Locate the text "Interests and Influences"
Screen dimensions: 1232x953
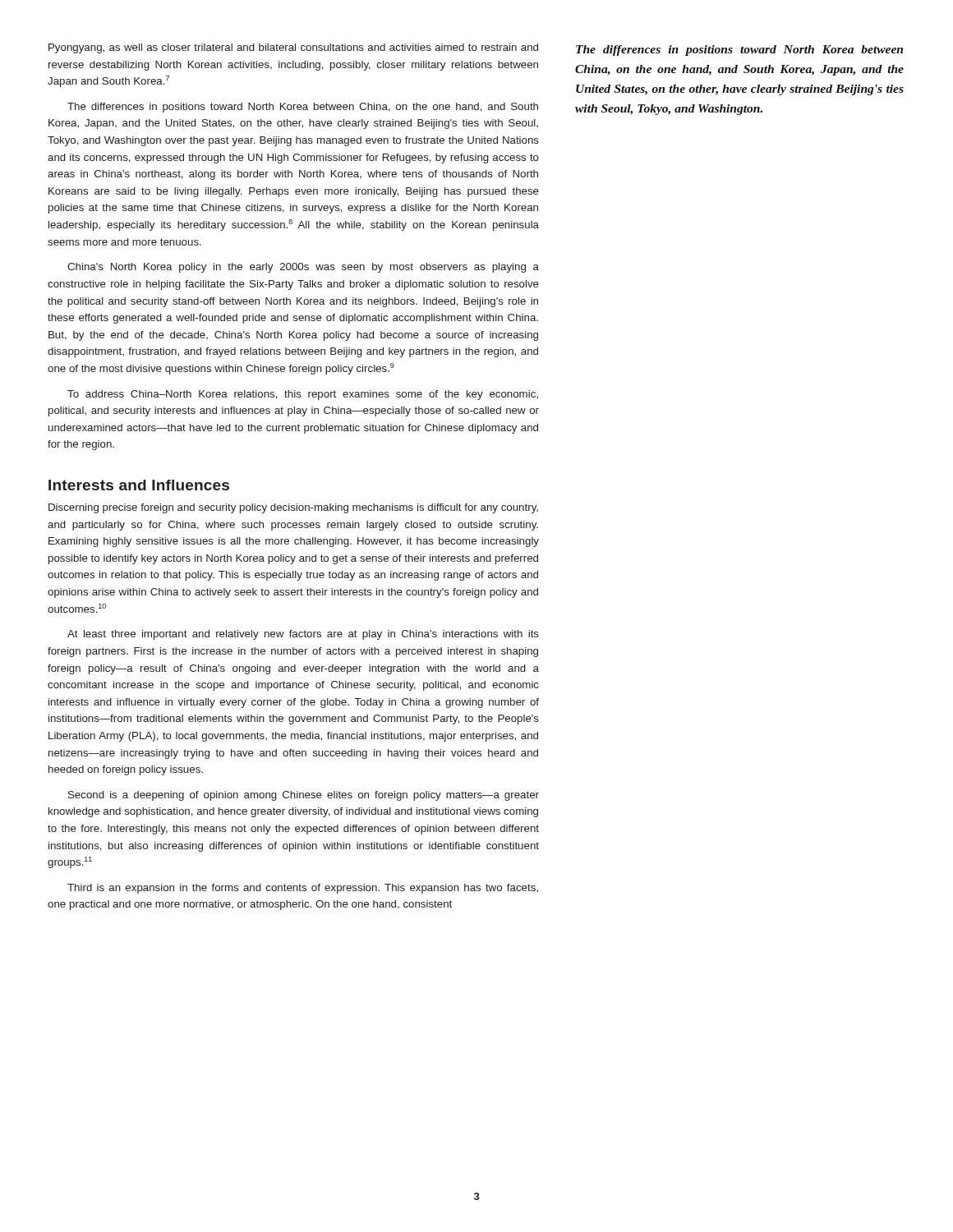pyautogui.click(x=139, y=485)
